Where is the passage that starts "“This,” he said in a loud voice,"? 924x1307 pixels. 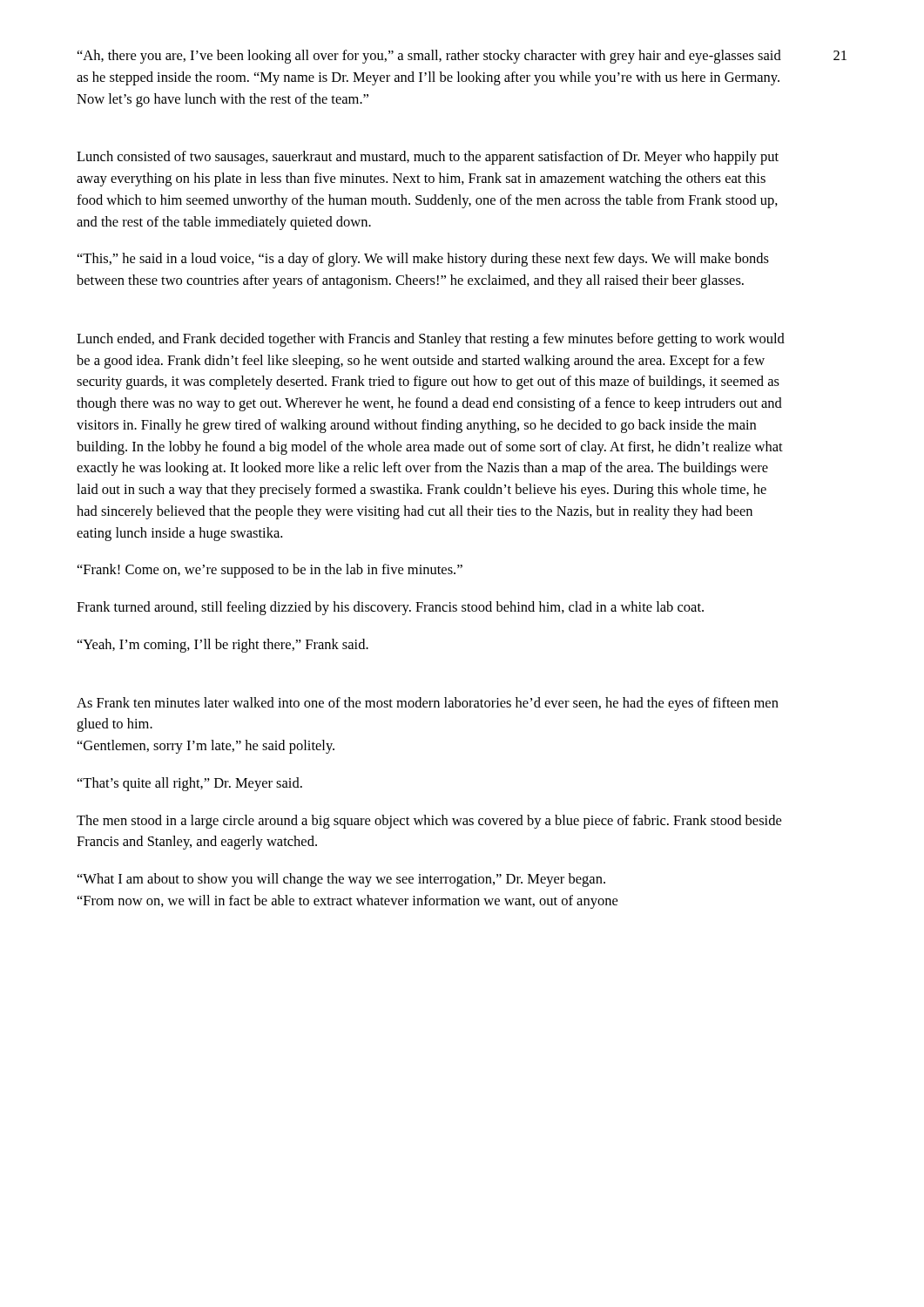[423, 269]
